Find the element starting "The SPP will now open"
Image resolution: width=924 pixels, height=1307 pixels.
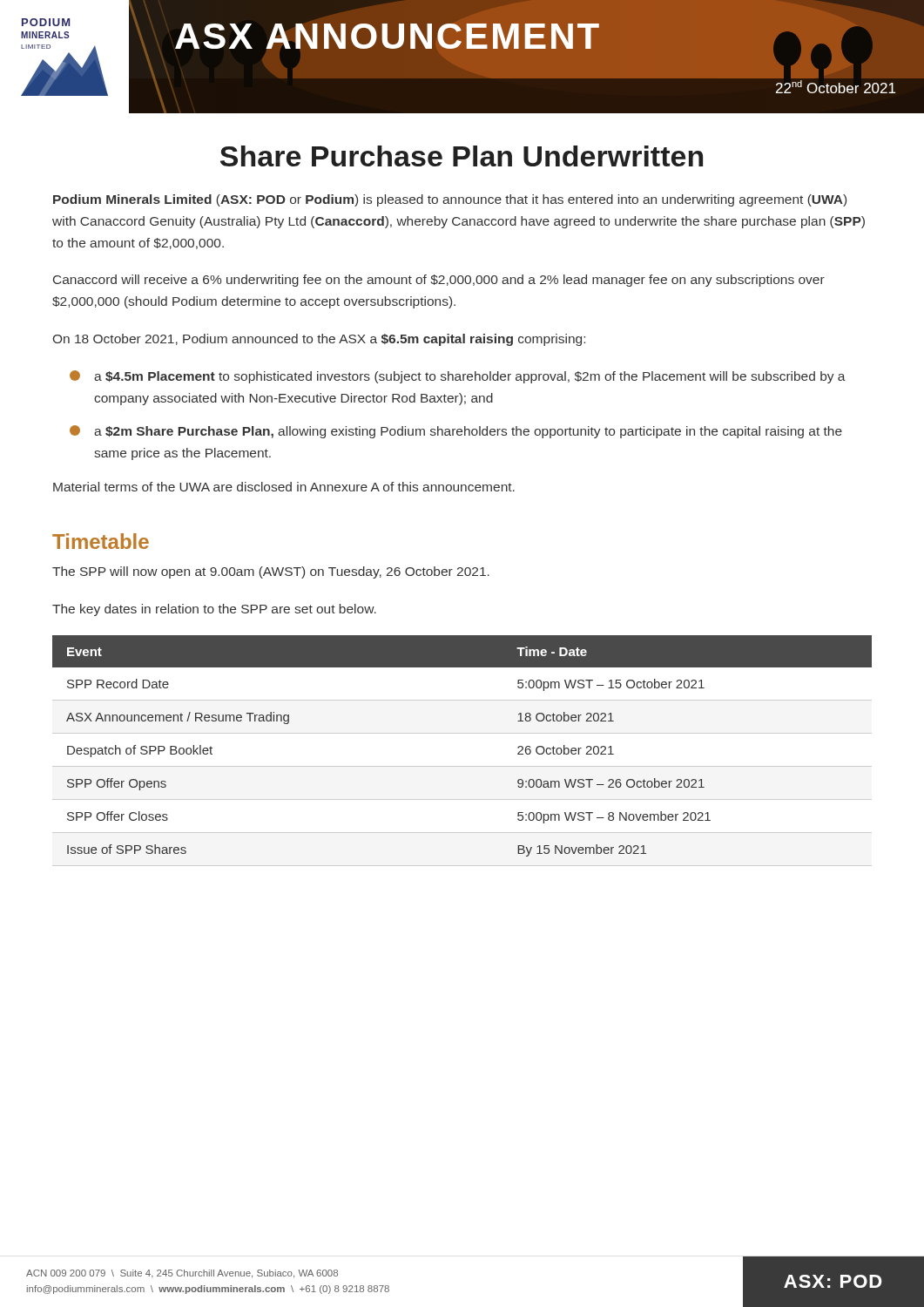(x=271, y=571)
